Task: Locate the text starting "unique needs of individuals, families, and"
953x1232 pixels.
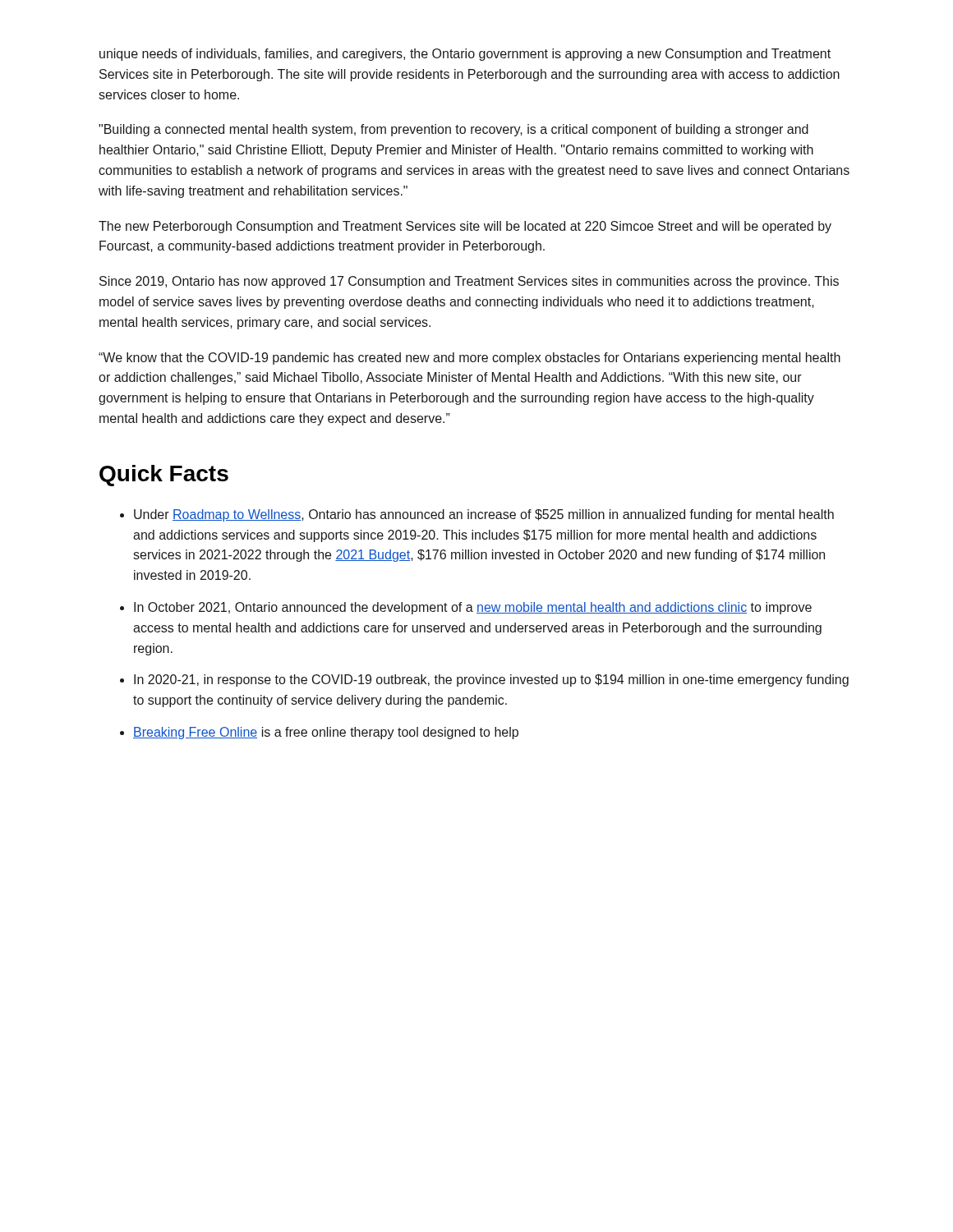Action: coord(469,74)
